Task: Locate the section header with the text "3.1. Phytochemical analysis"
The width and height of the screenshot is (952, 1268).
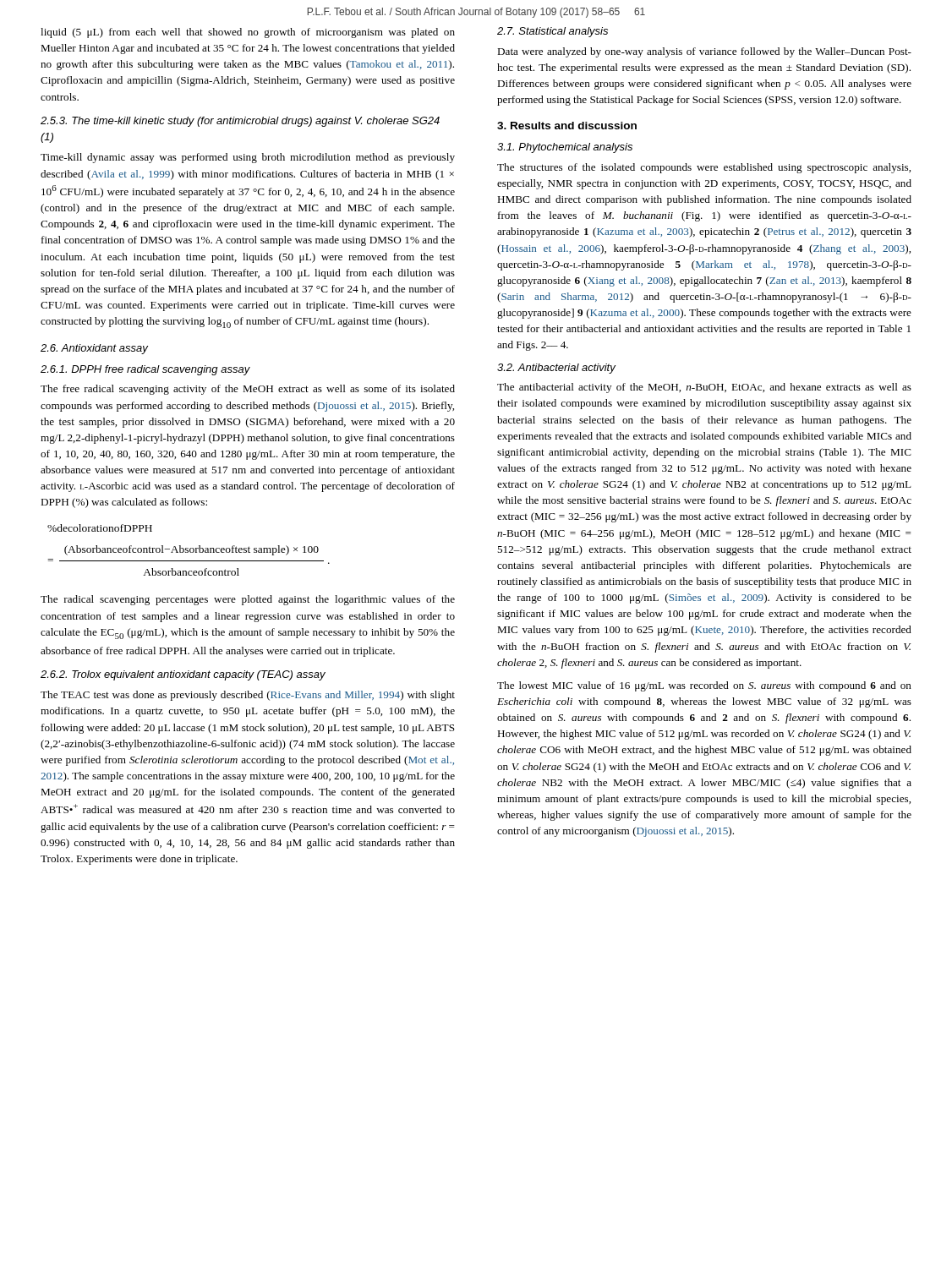Action: 565,147
